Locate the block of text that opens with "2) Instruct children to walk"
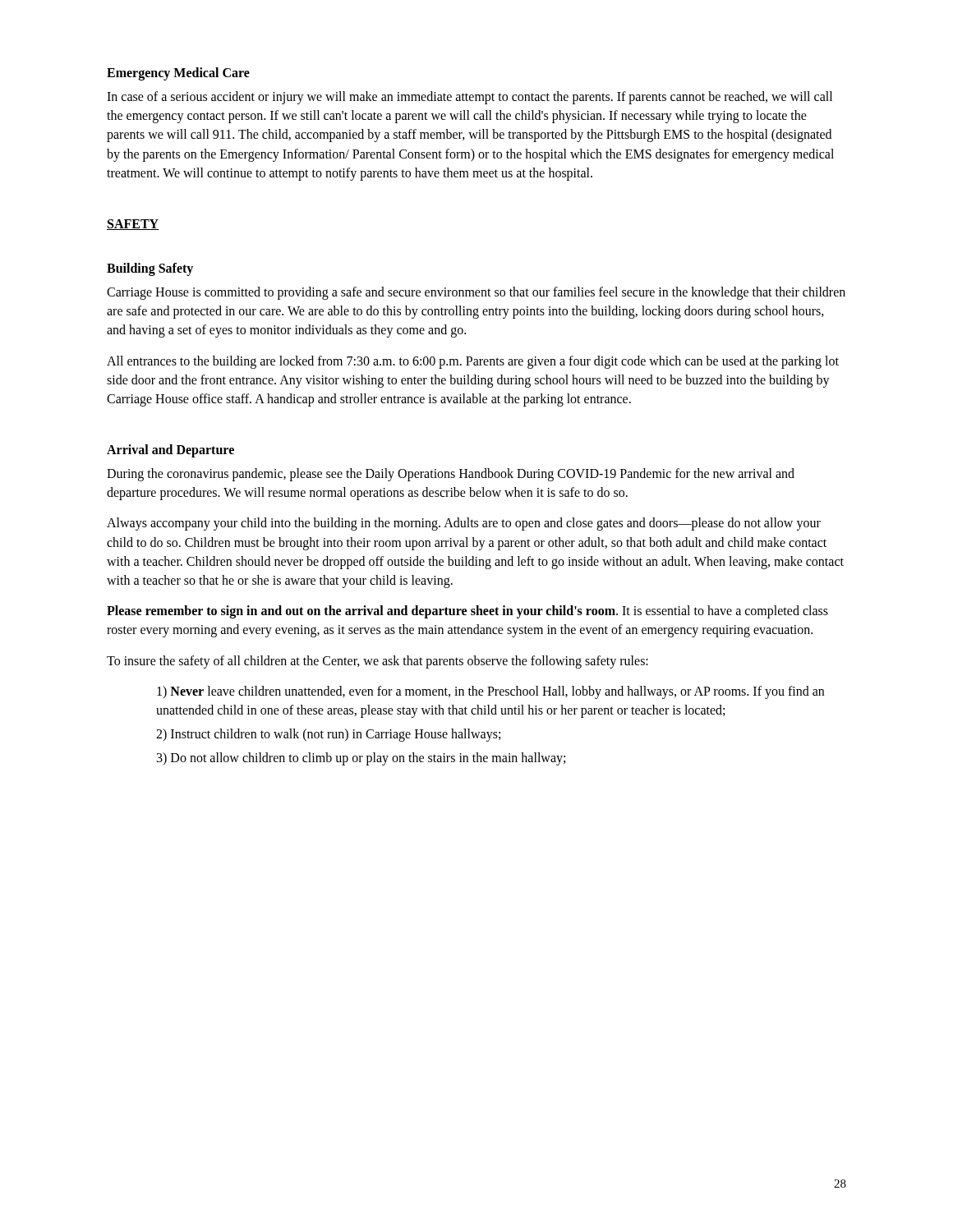 329,734
